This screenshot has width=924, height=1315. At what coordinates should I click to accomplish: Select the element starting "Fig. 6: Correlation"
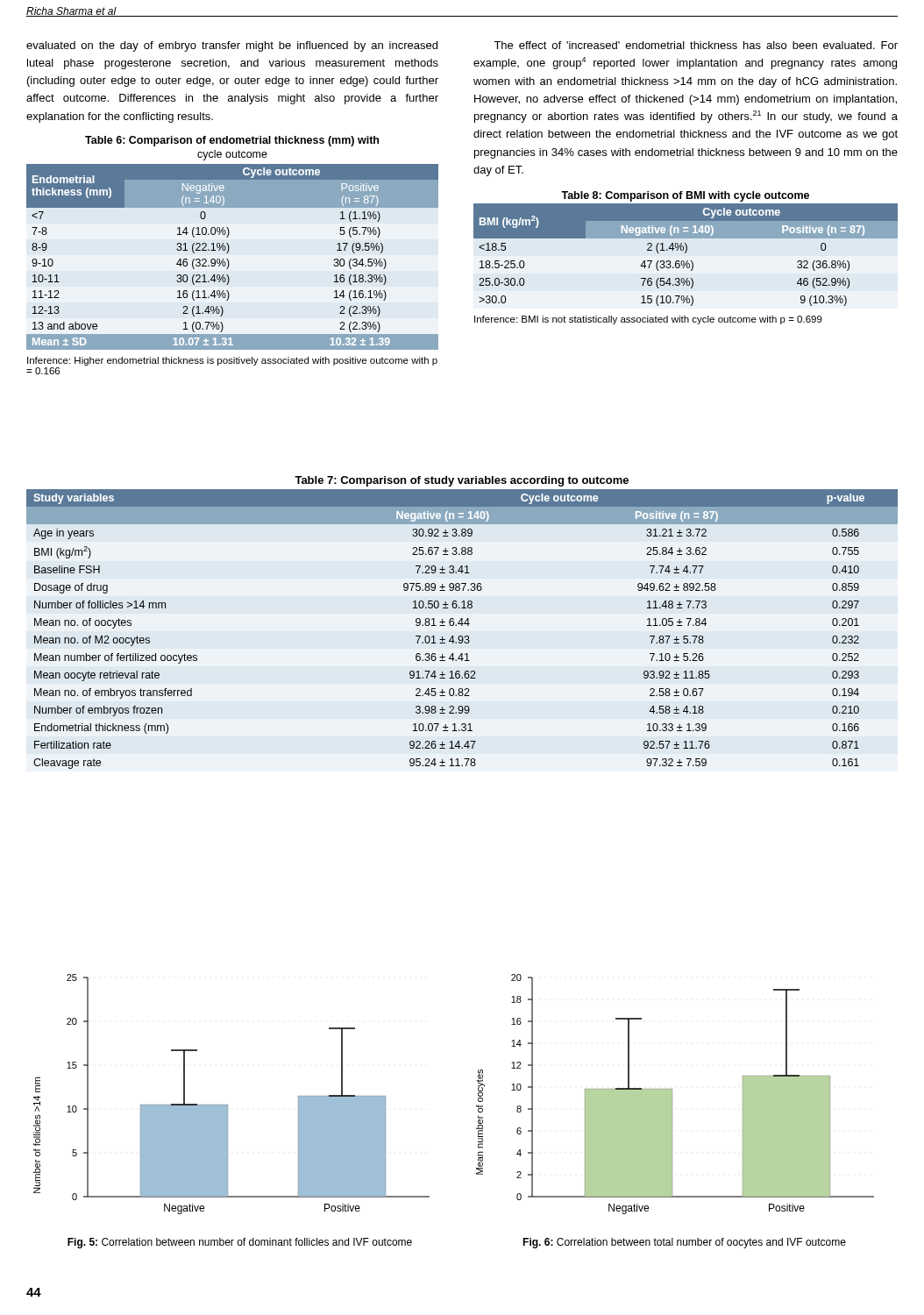(x=684, y=1242)
